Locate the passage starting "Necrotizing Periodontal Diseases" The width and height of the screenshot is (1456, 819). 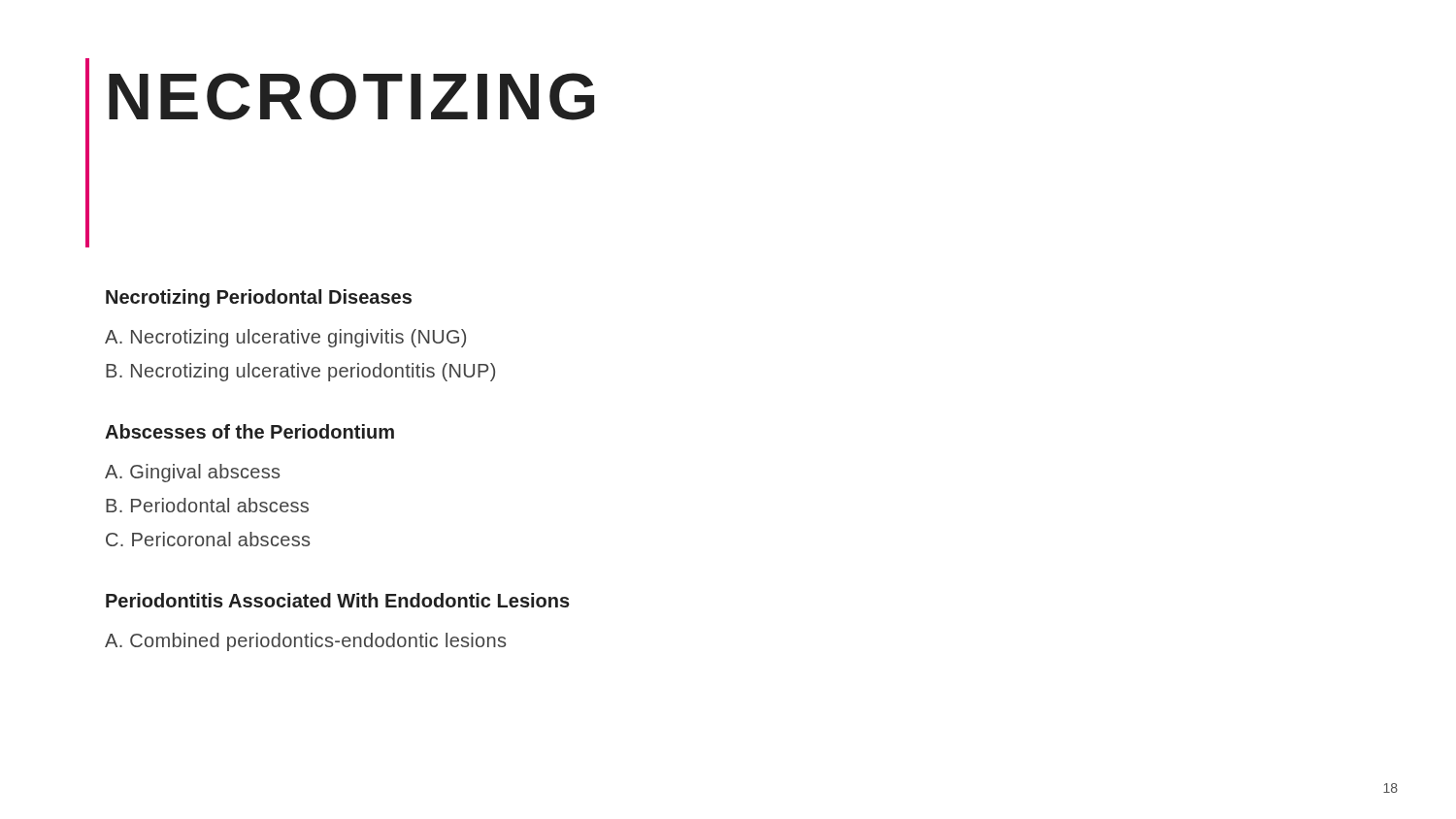click(x=259, y=297)
